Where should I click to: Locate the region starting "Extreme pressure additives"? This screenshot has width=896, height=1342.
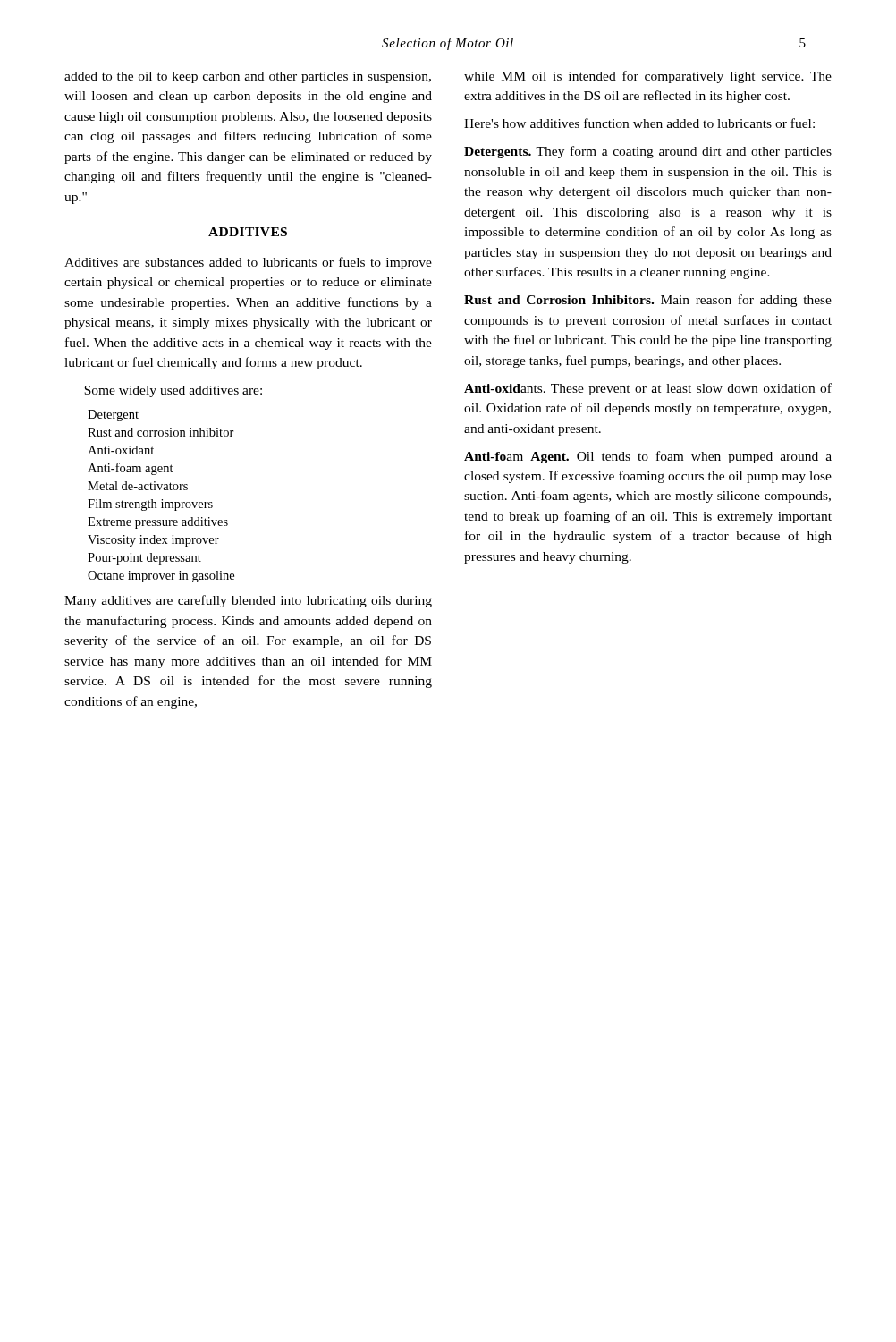point(158,522)
